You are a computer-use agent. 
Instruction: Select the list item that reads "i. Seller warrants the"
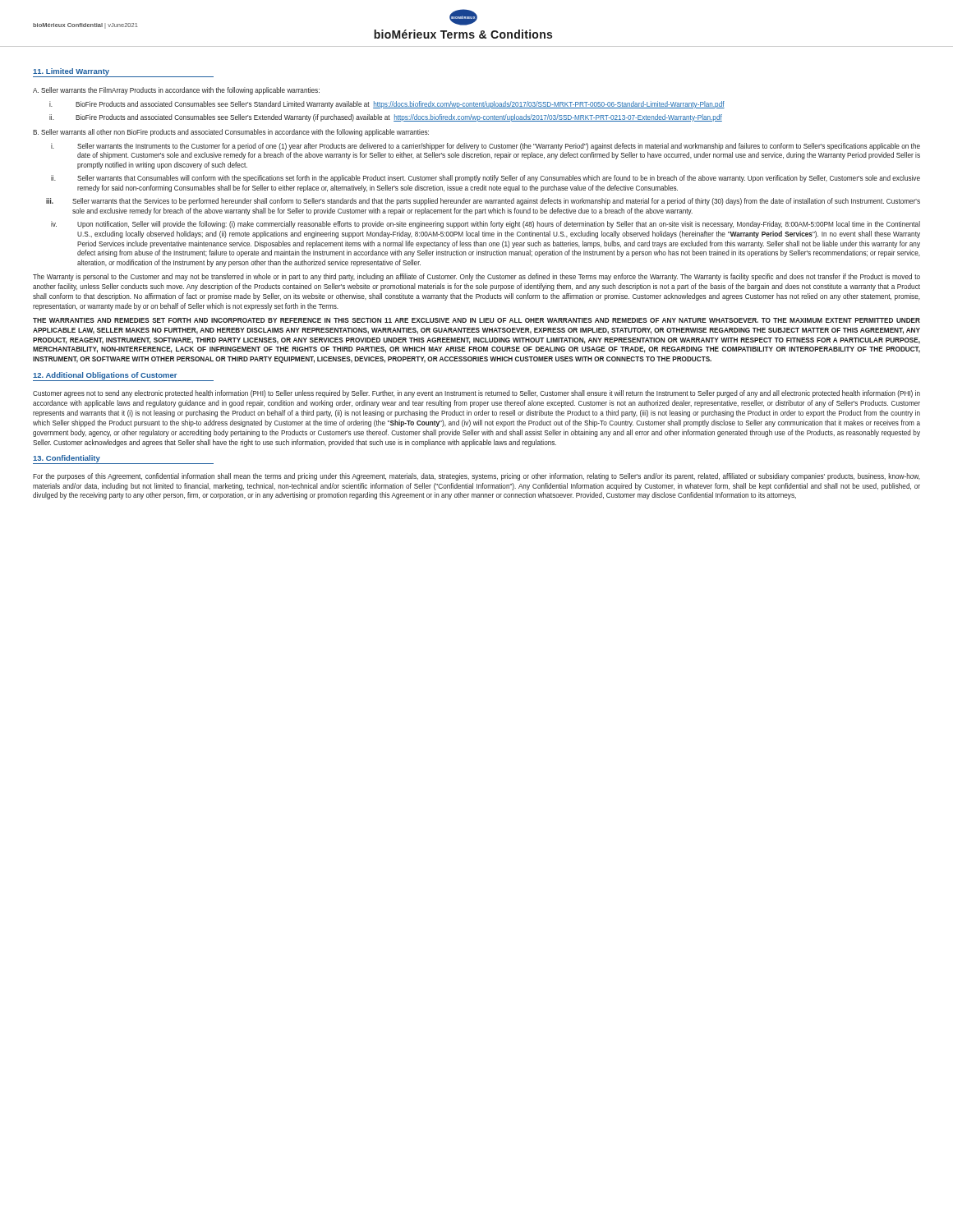[476, 156]
